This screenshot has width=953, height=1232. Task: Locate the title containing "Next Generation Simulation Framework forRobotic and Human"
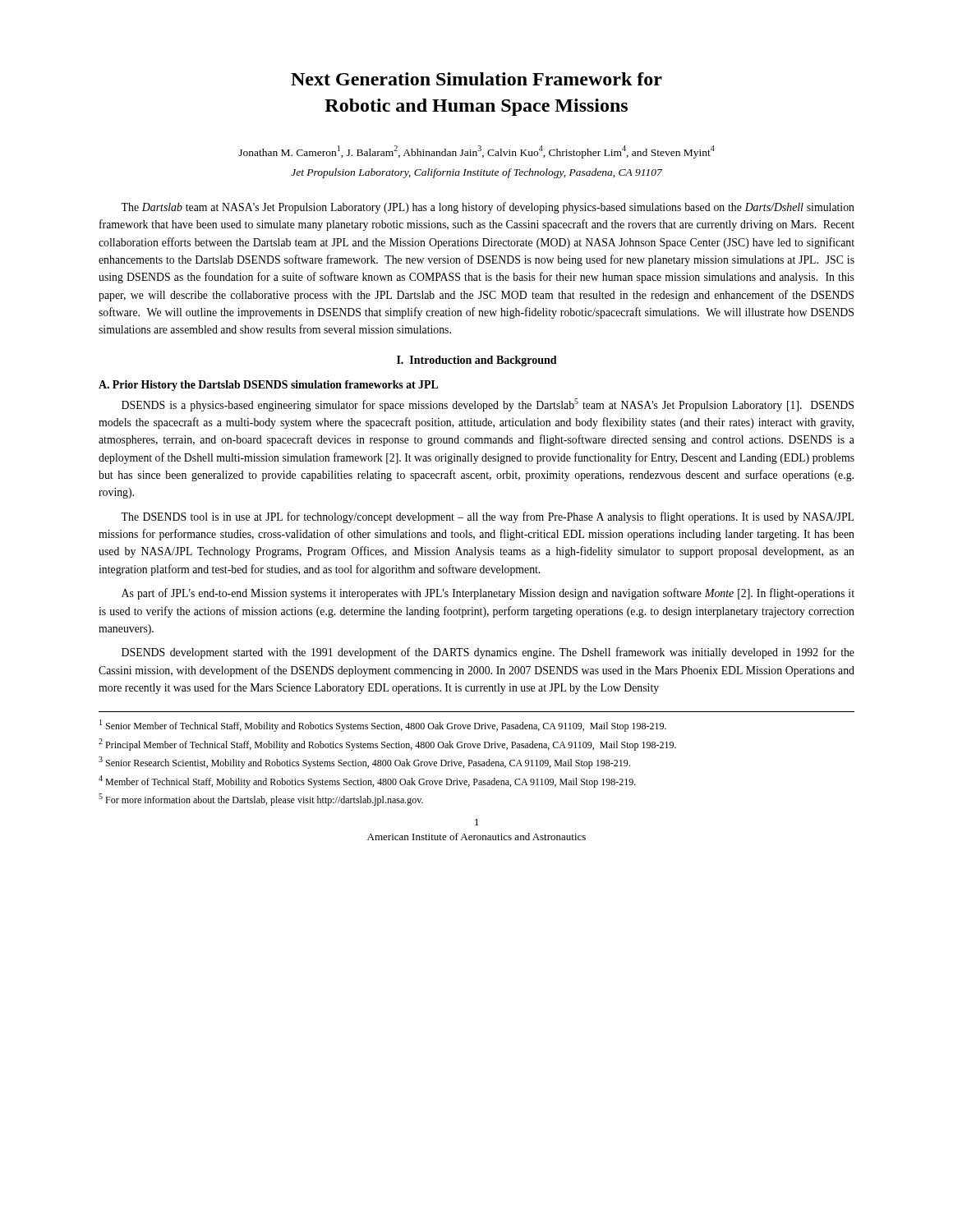(x=476, y=92)
